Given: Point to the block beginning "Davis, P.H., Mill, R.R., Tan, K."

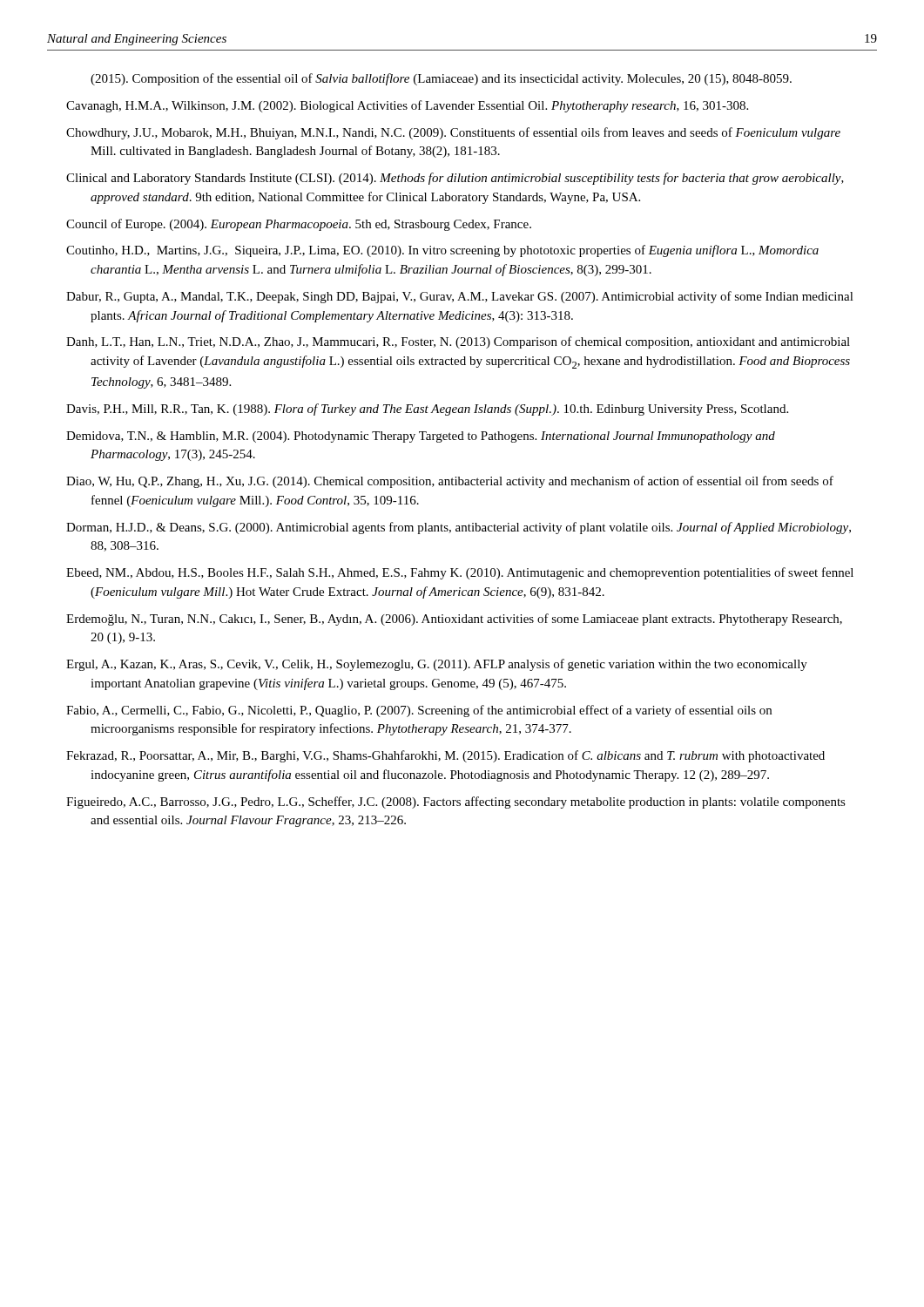Looking at the screenshot, I should click(x=428, y=409).
